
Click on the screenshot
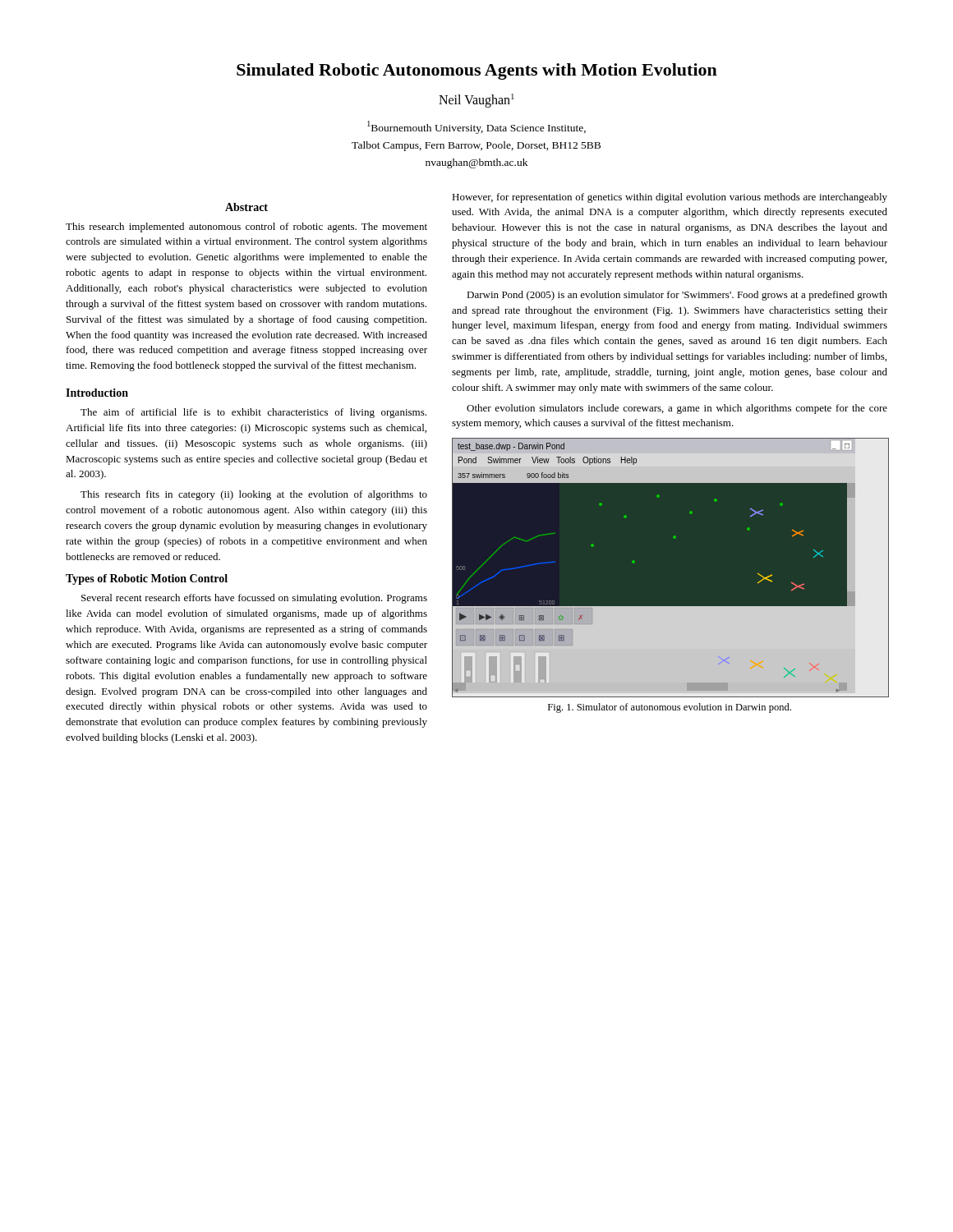tap(670, 568)
